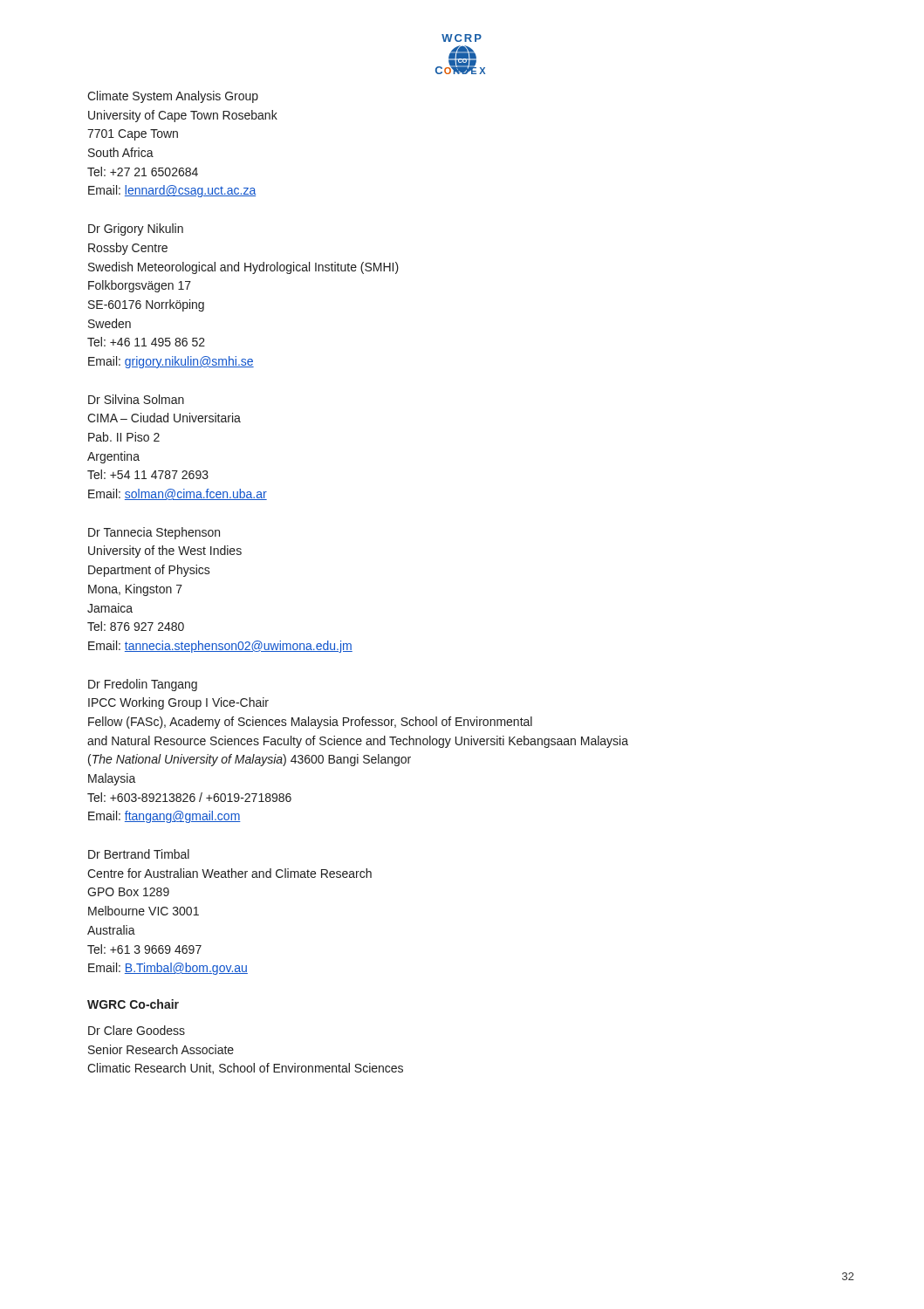Navigate to the text block starting "Dr Bertrand Timbal Centre"
The image size is (924, 1309).
pos(139,854)
